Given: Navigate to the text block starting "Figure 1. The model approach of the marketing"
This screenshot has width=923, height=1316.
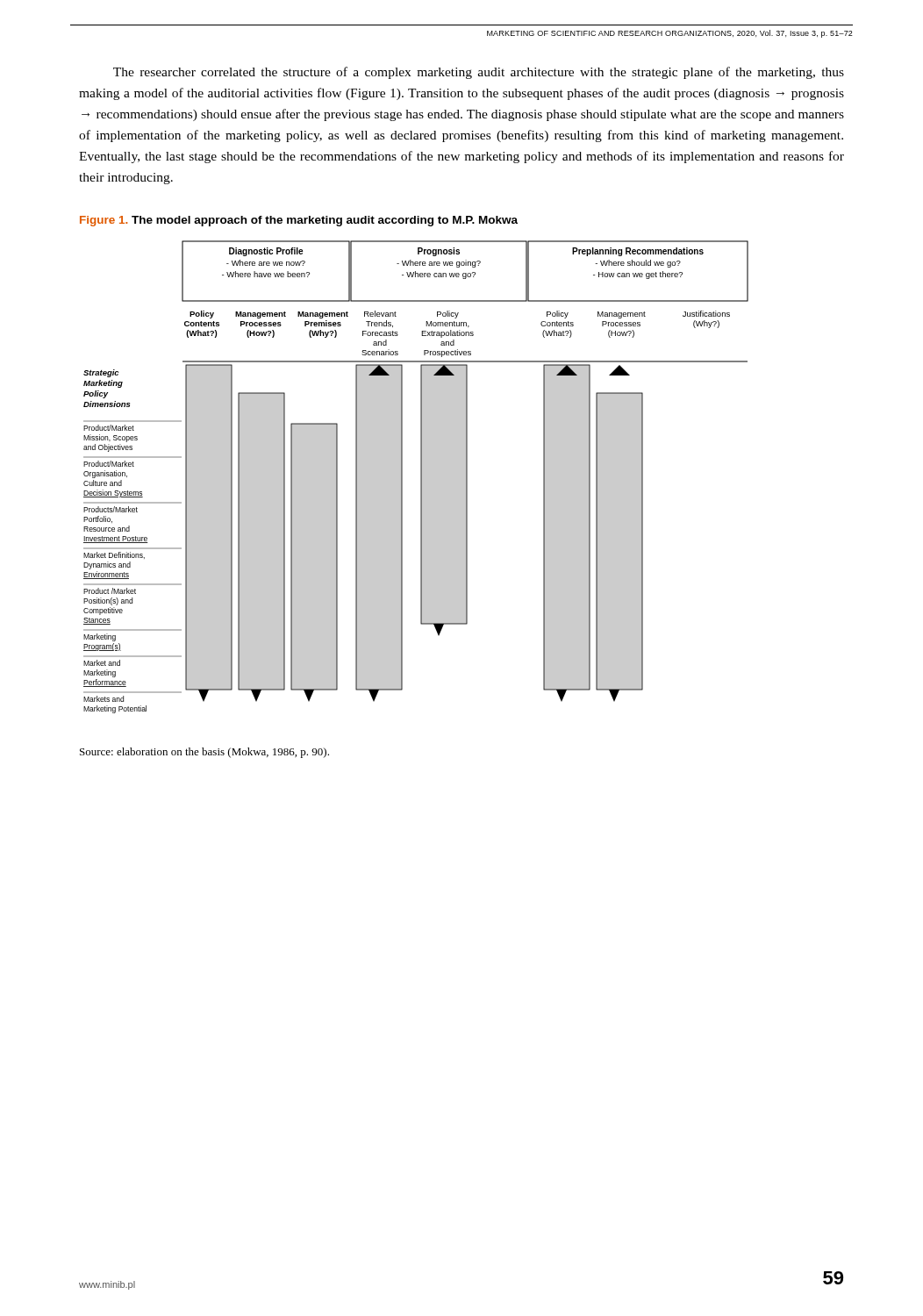Looking at the screenshot, I should 298,220.
